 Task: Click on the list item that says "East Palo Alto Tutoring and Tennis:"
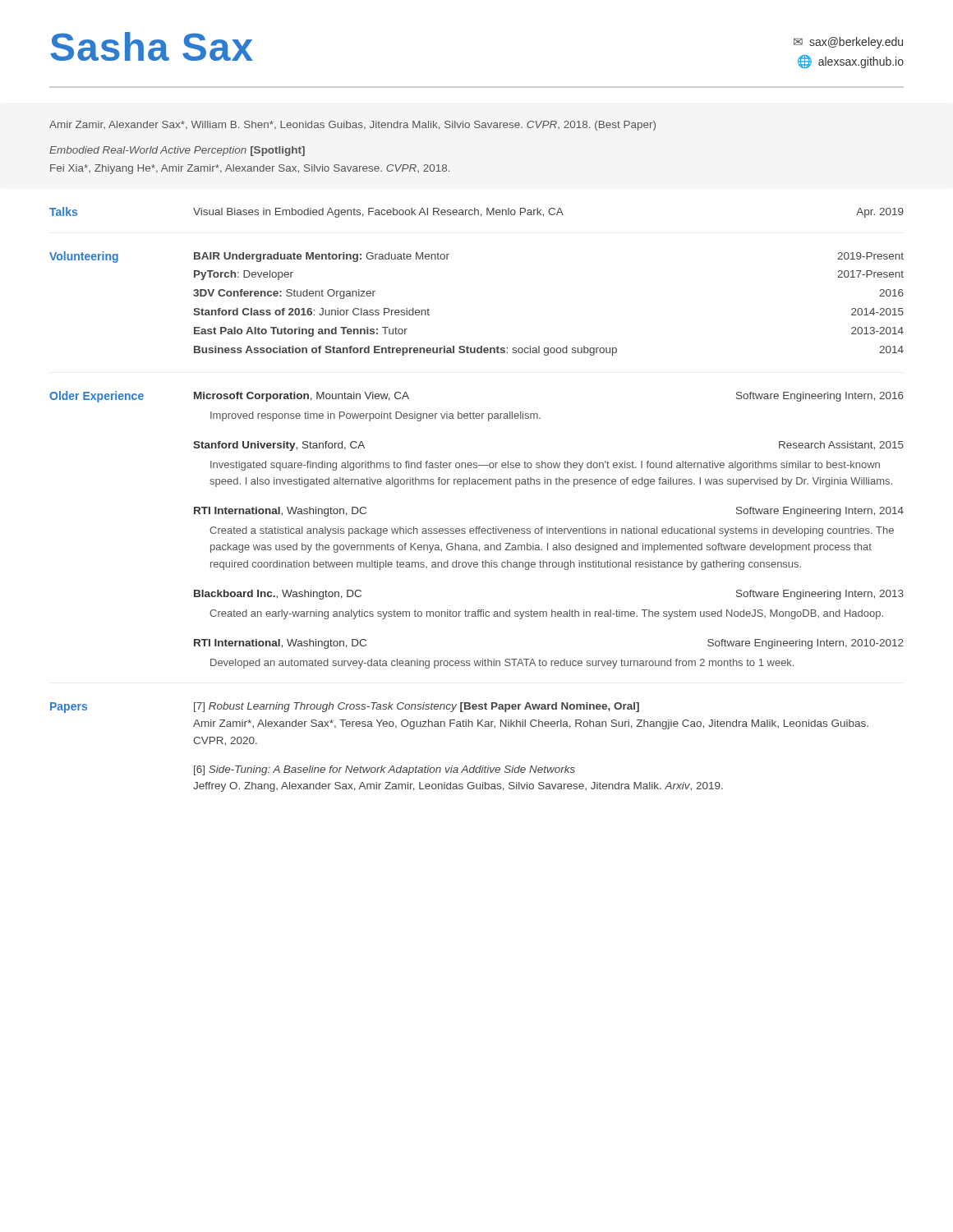tap(299, 331)
